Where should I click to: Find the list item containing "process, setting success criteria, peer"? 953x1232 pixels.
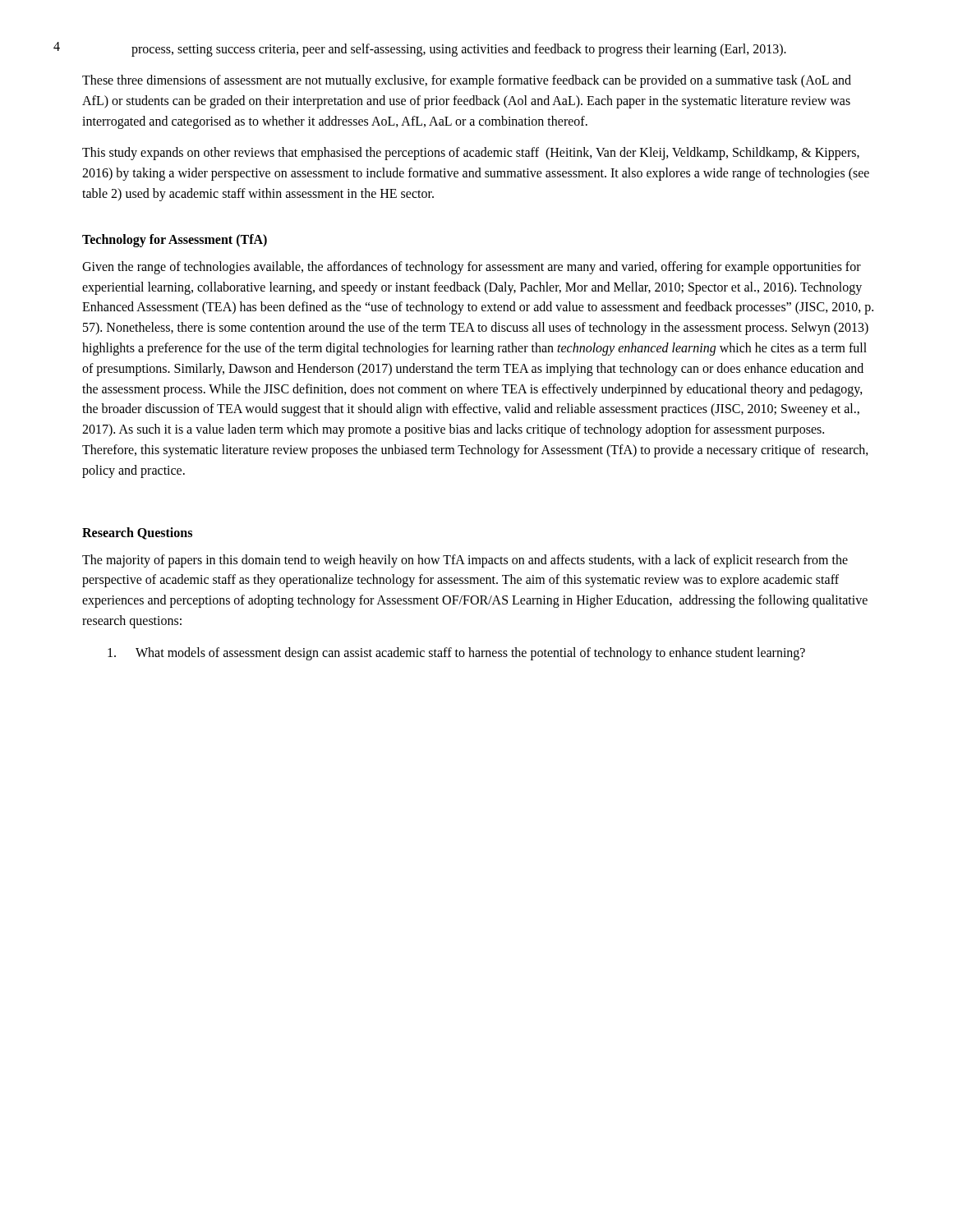pos(459,49)
